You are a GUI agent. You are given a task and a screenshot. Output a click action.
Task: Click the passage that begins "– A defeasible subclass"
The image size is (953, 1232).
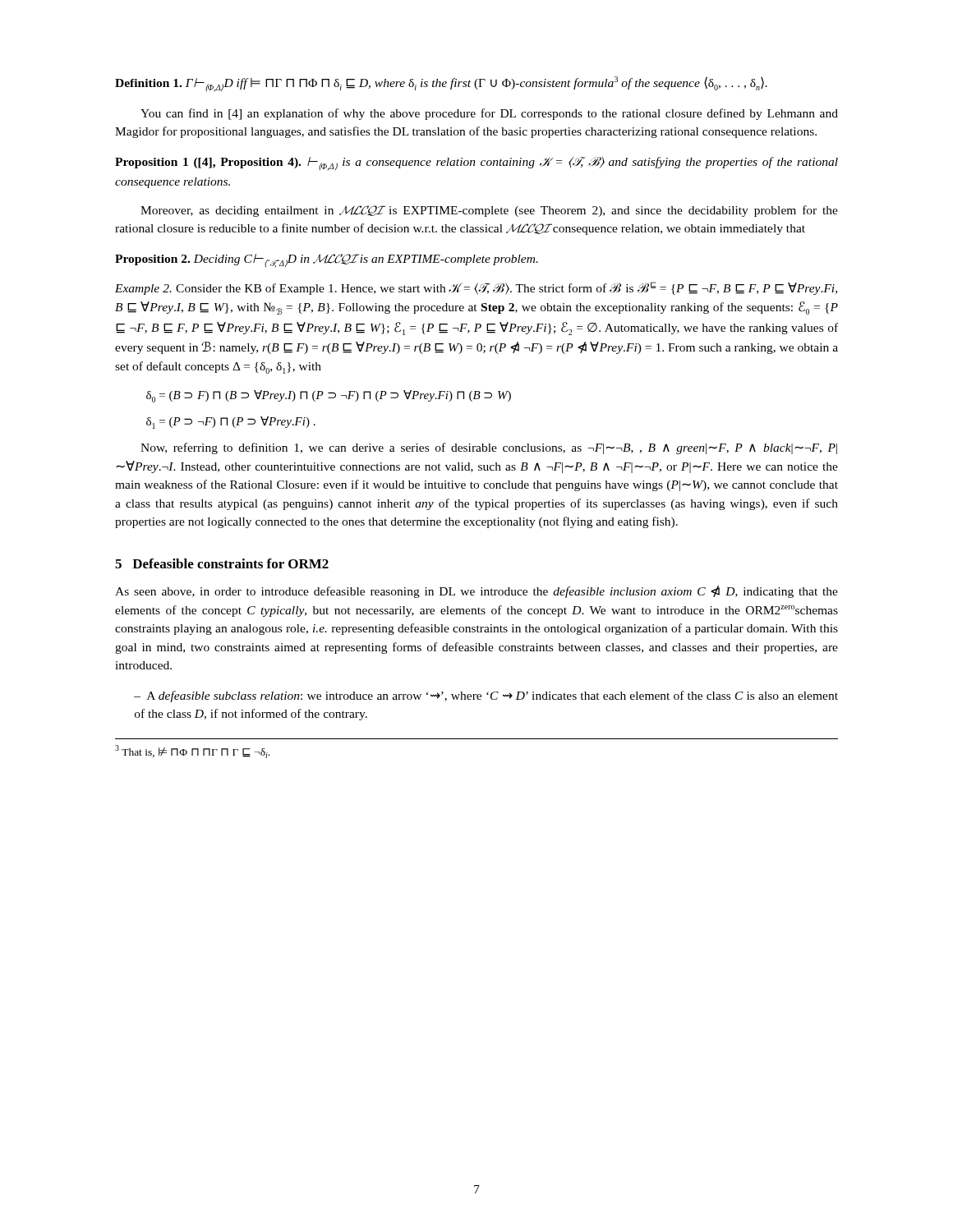point(486,705)
